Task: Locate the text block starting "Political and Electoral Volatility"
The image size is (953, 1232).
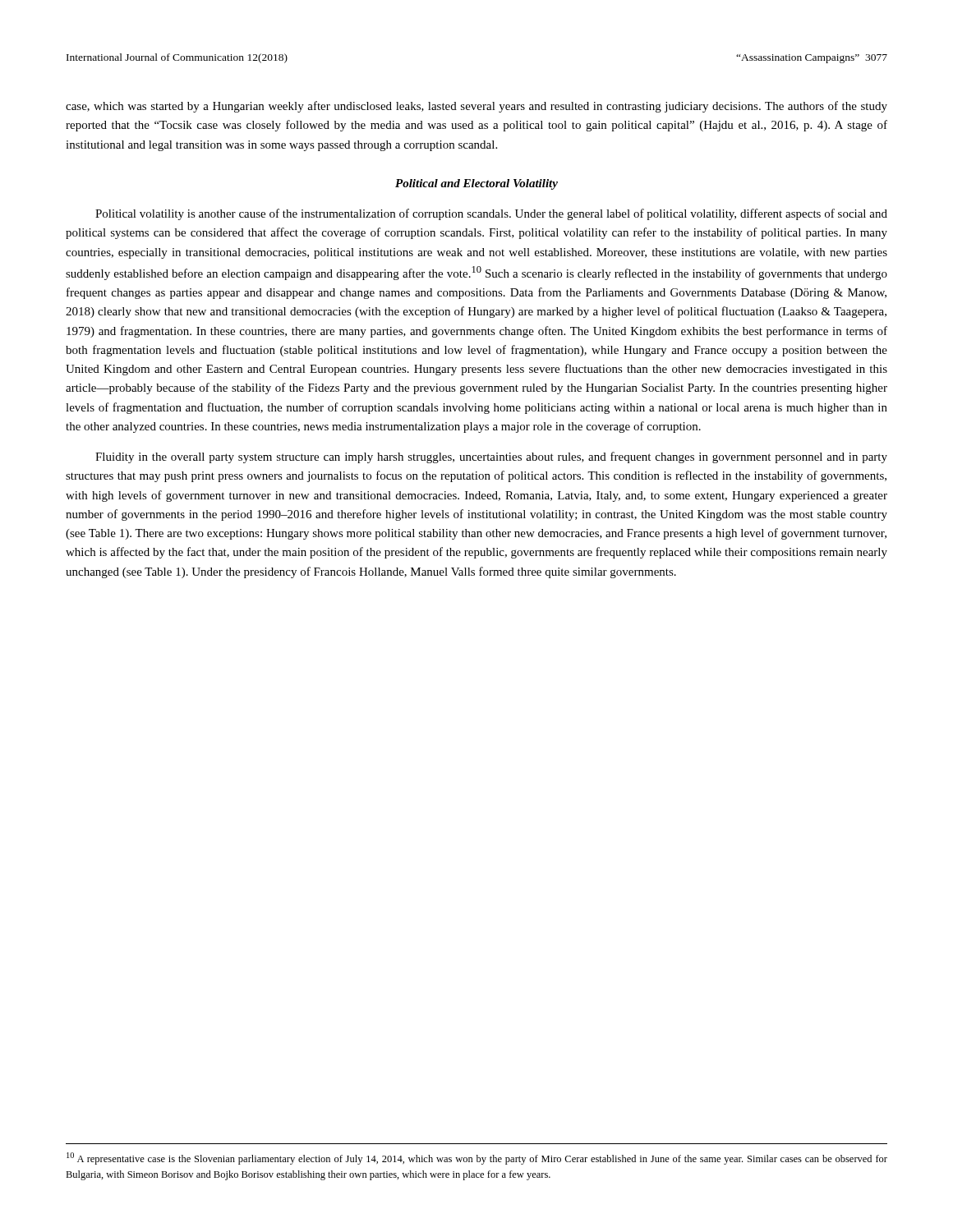Action: 476,183
